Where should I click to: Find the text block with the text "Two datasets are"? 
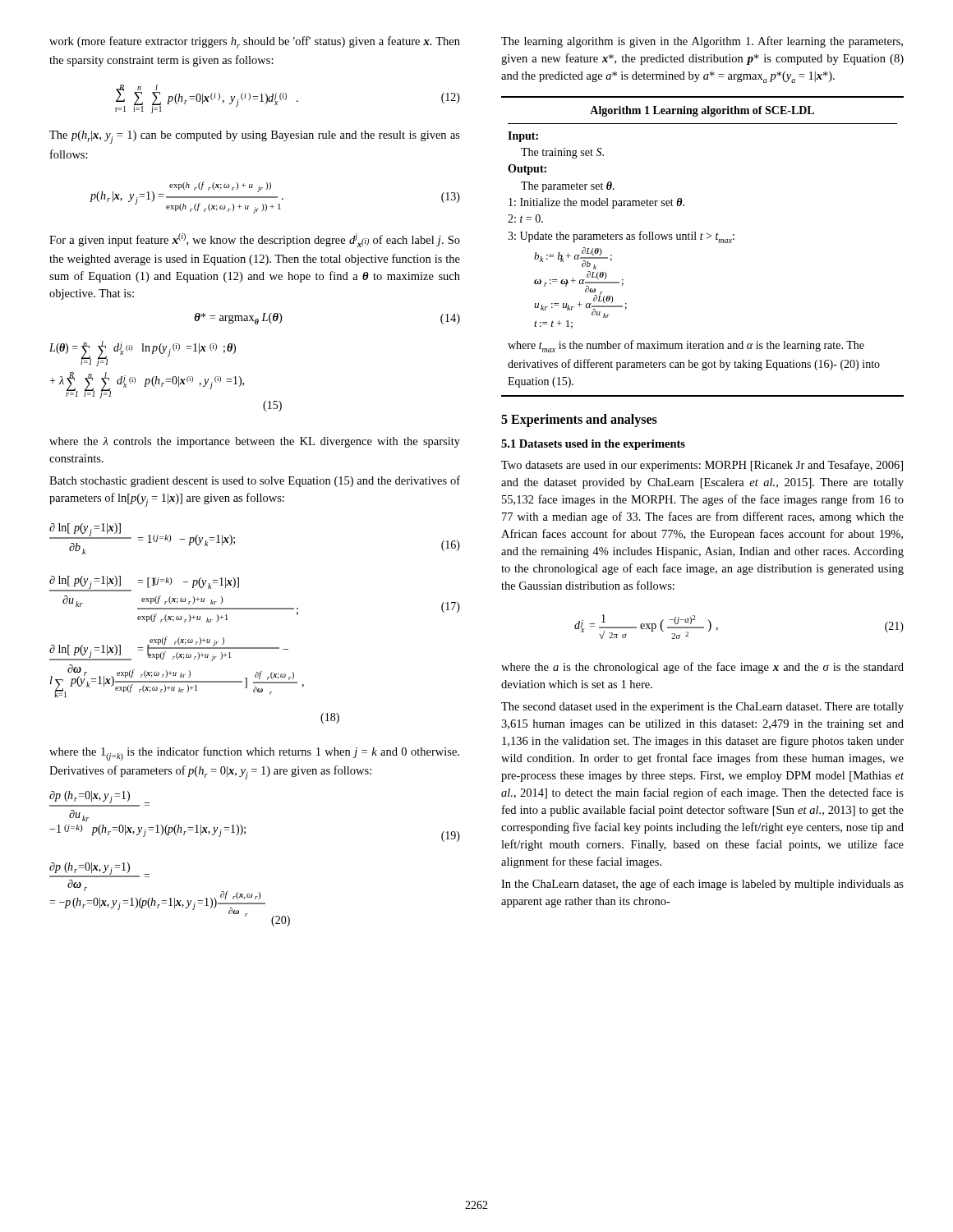point(702,526)
